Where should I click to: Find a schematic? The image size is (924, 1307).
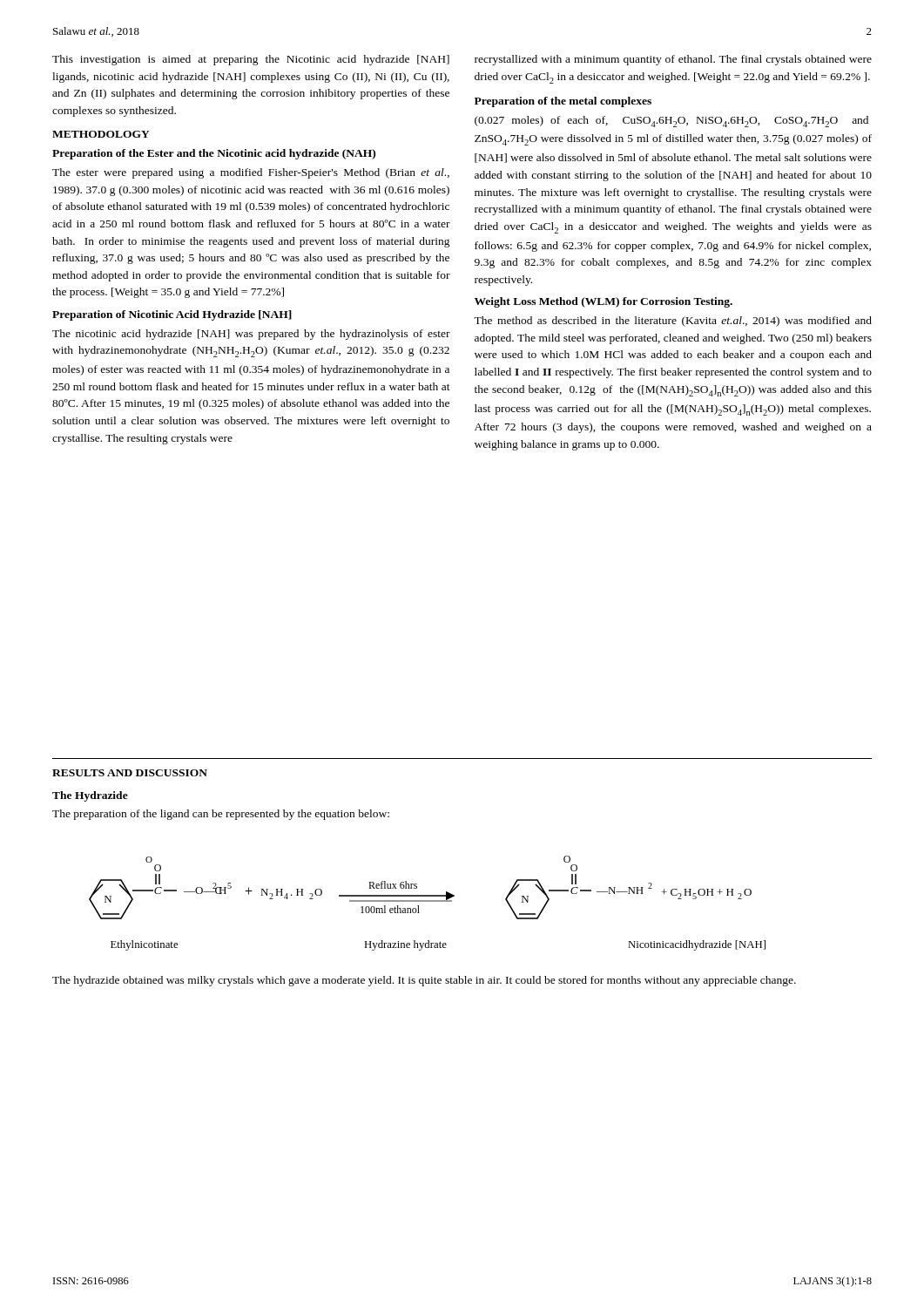pyautogui.click(x=462, y=894)
